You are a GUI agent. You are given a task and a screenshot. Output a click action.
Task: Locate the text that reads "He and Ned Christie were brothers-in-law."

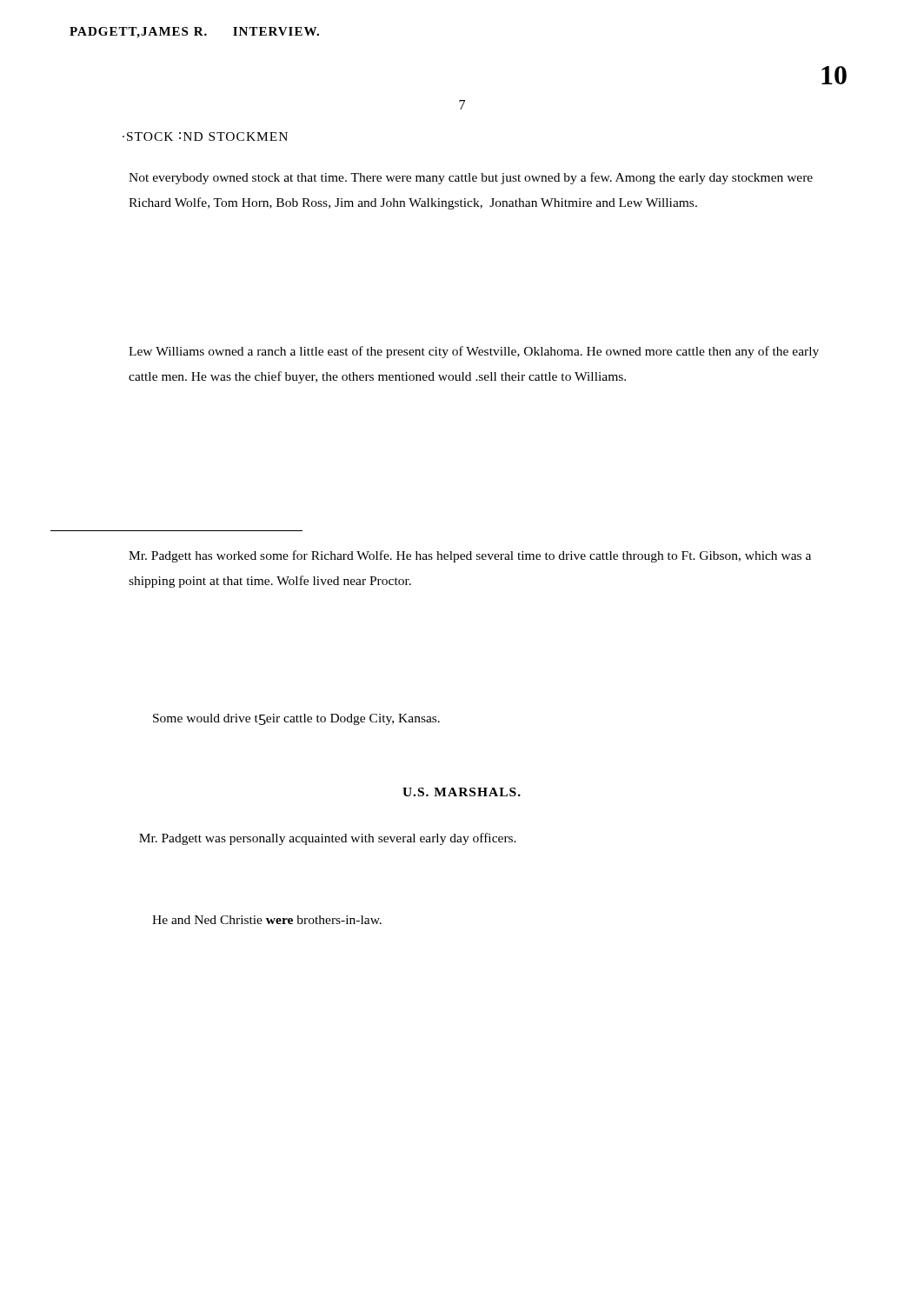tap(267, 919)
